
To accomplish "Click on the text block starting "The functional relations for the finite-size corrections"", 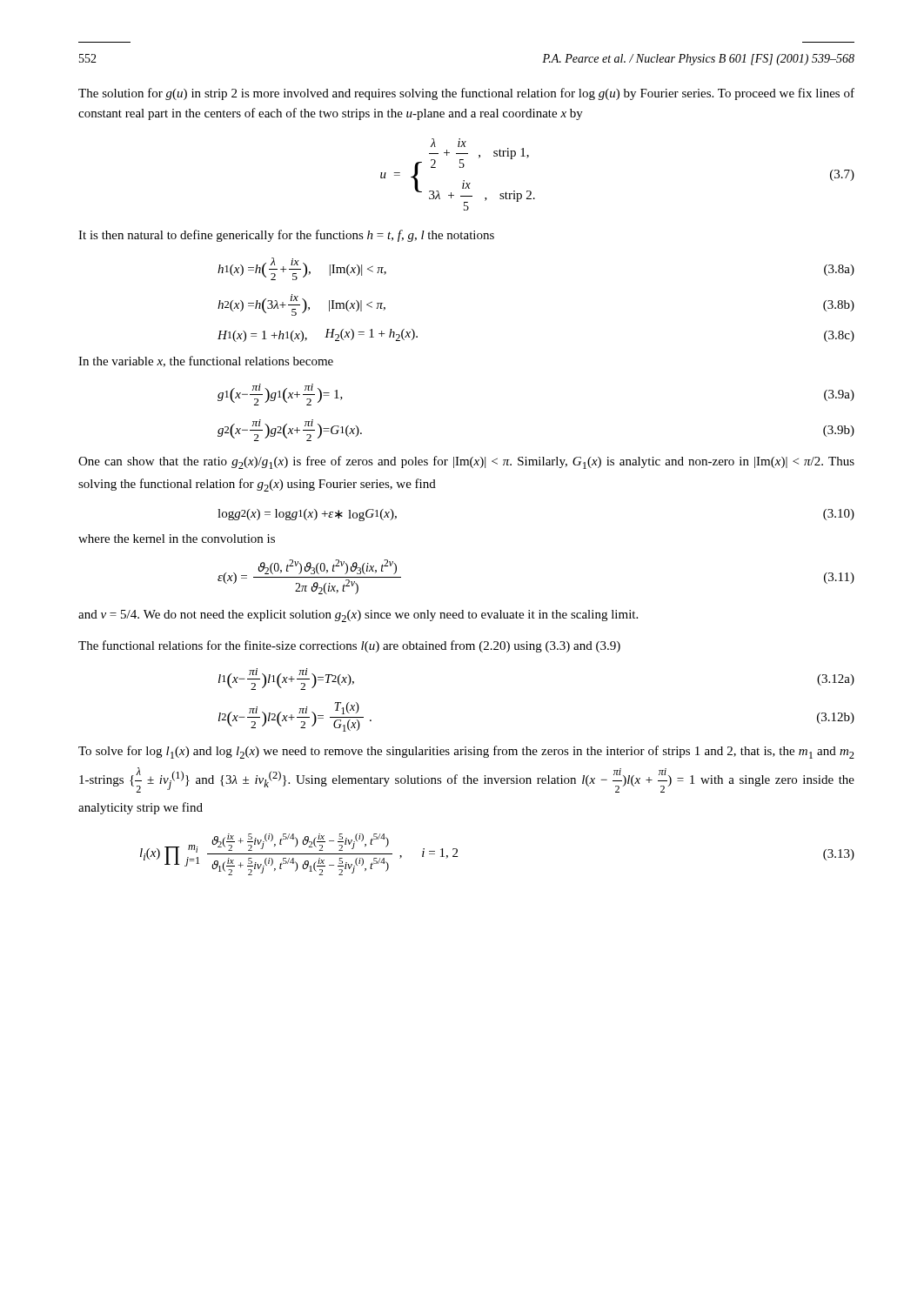I will (349, 646).
